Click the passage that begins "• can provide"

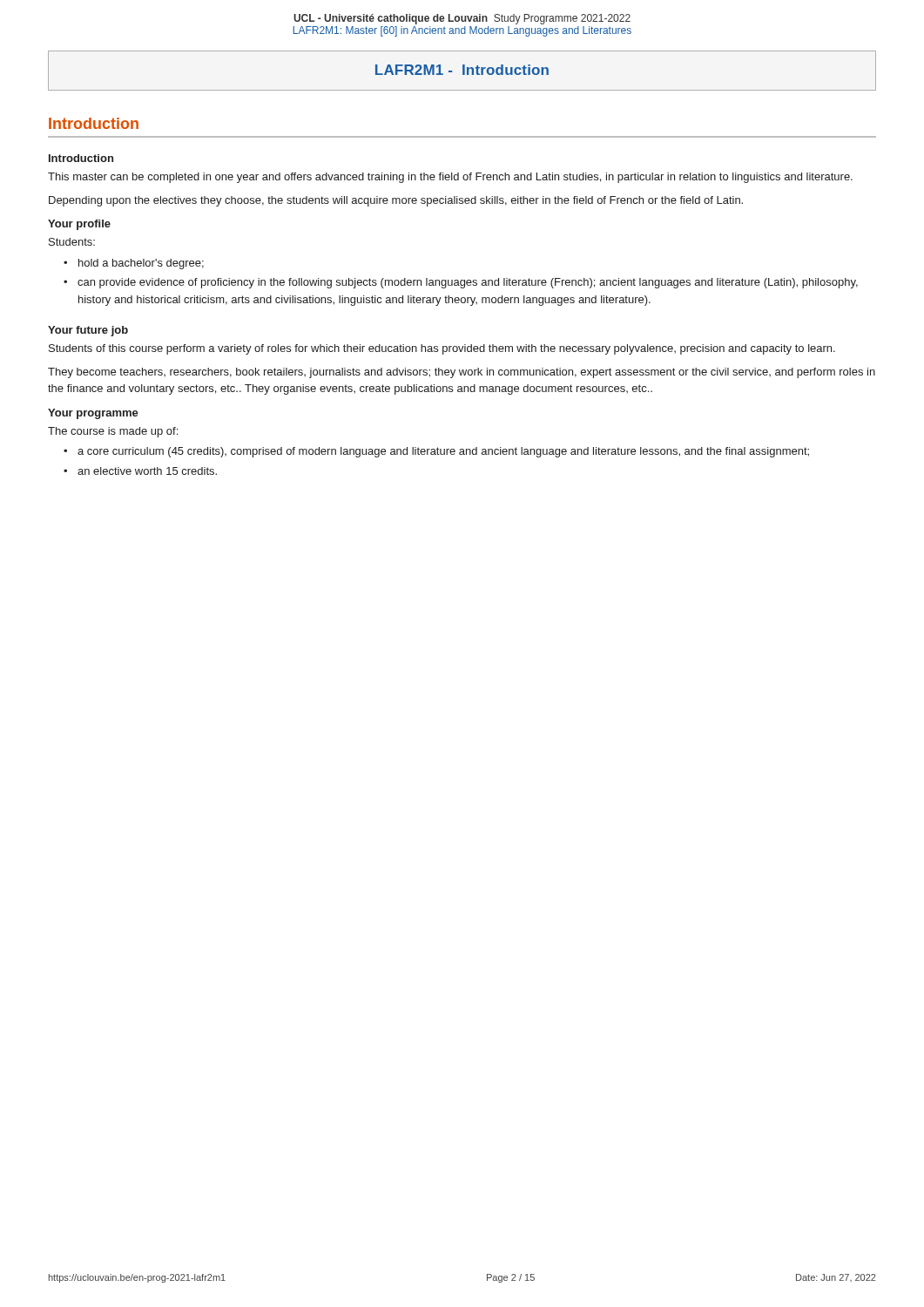(x=470, y=291)
